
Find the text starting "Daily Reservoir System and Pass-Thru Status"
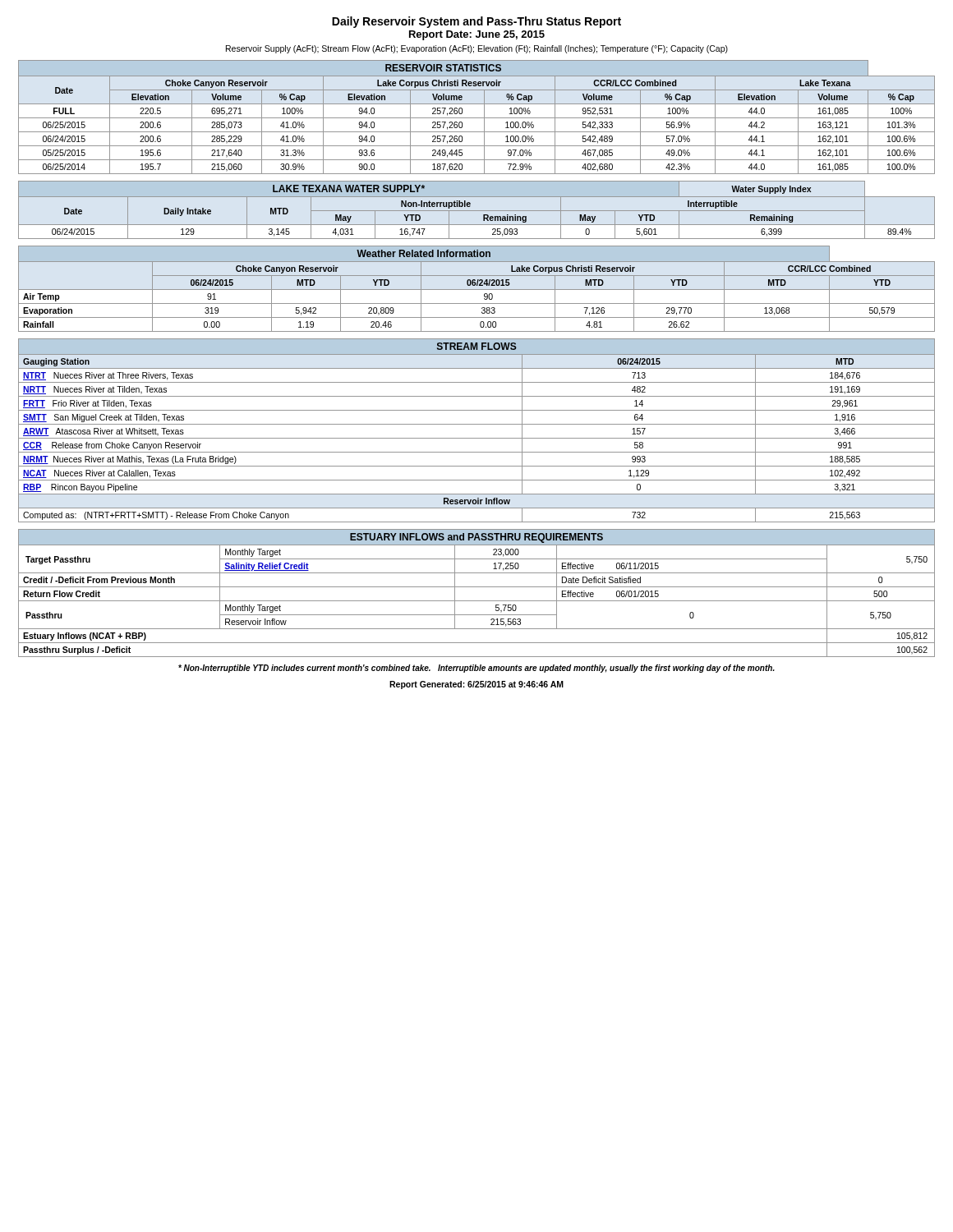[476, 28]
